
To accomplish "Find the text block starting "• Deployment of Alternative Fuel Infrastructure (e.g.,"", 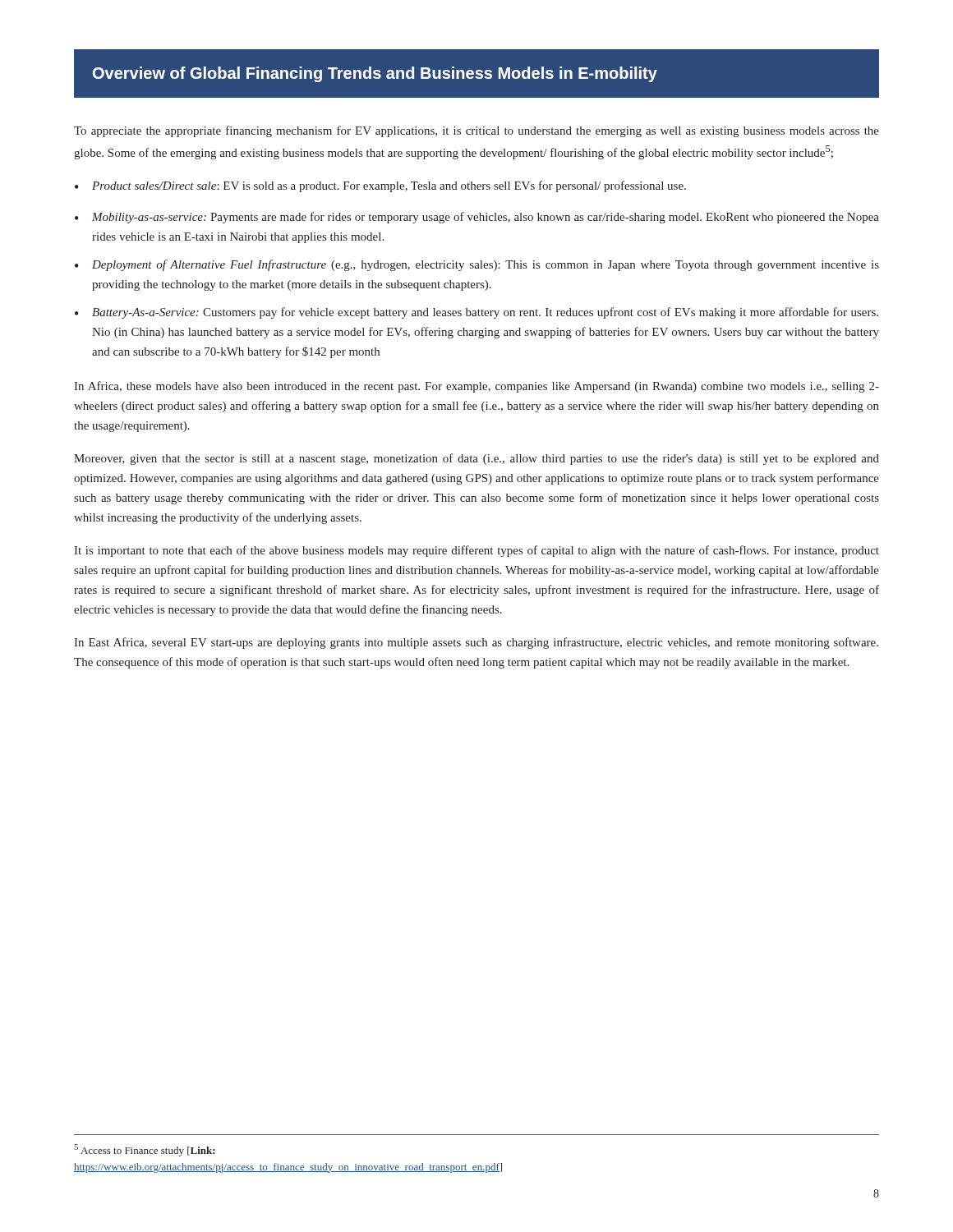I will coord(476,274).
